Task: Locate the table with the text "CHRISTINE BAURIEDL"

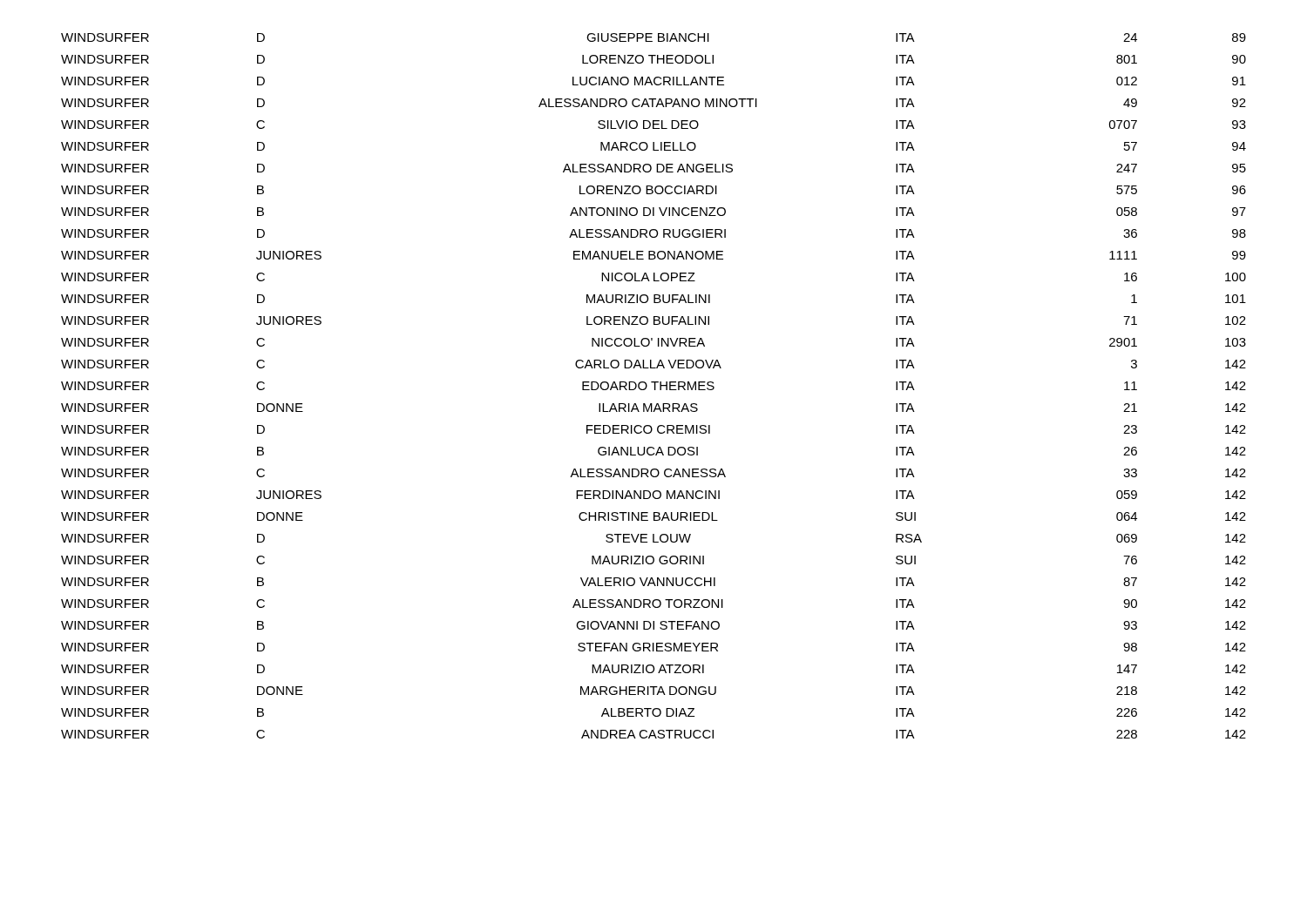Action: coord(654,385)
